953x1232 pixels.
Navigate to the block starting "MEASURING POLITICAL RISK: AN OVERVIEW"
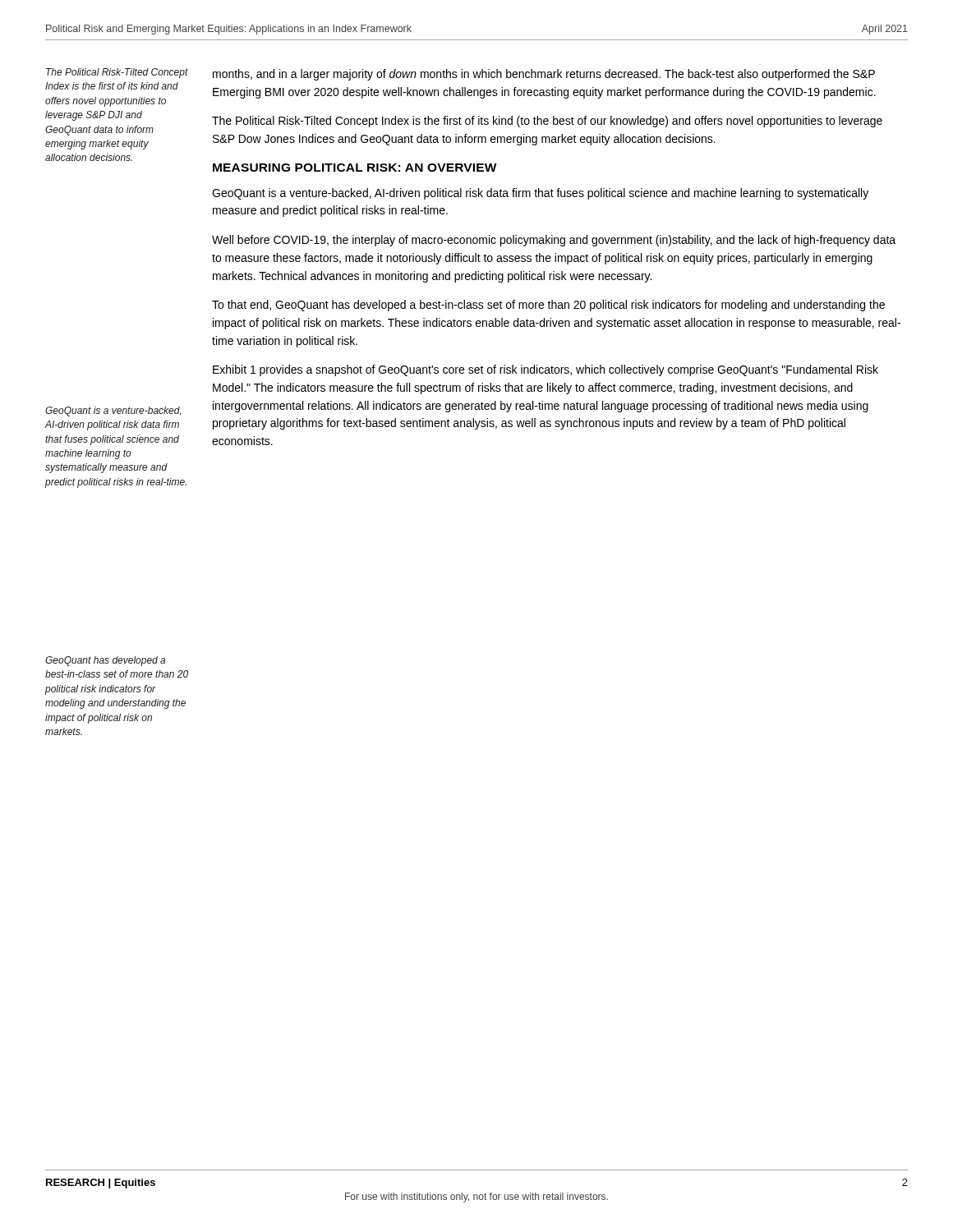click(x=354, y=167)
